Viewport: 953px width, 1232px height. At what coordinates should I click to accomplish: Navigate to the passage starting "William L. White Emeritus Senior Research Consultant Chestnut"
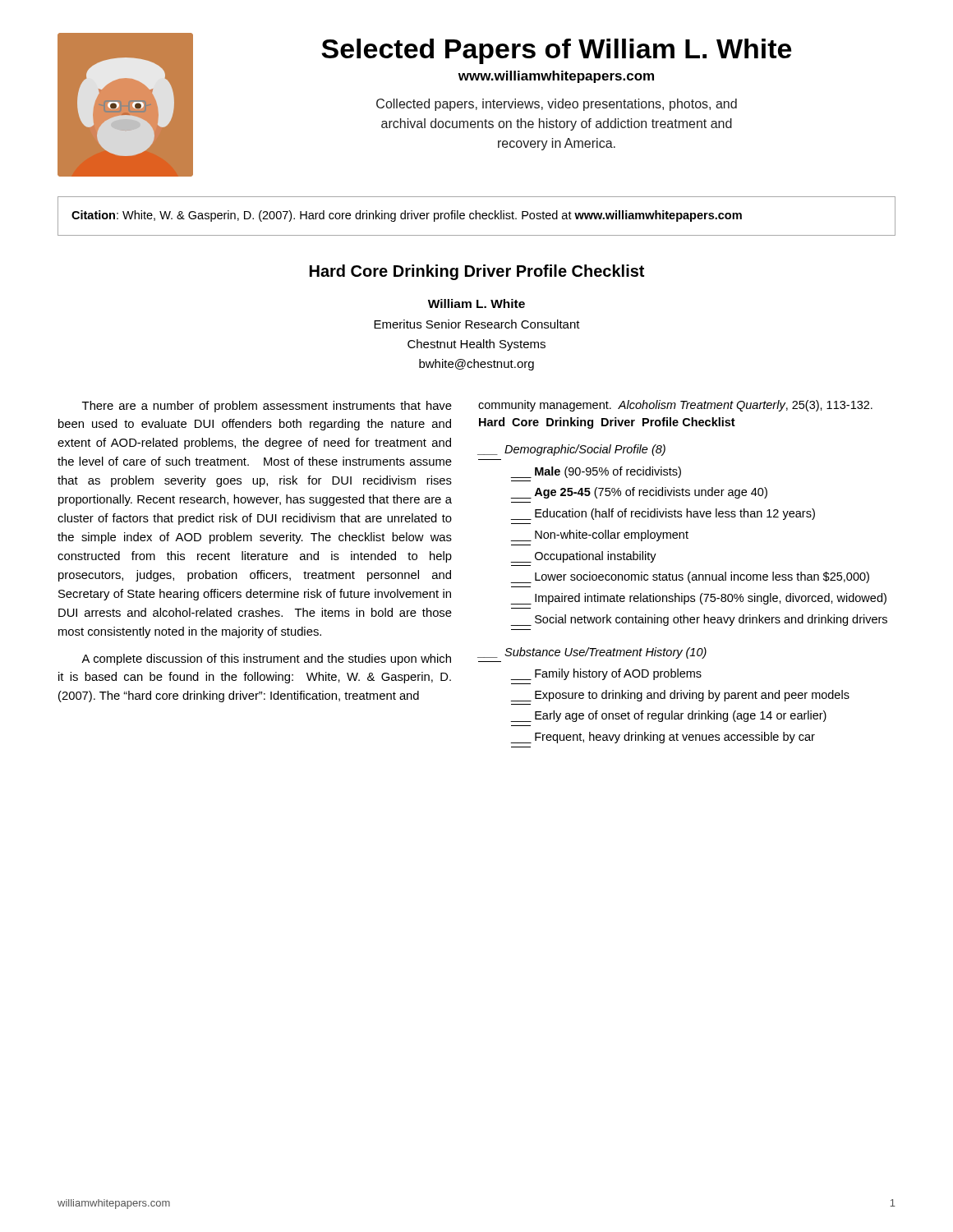point(476,334)
